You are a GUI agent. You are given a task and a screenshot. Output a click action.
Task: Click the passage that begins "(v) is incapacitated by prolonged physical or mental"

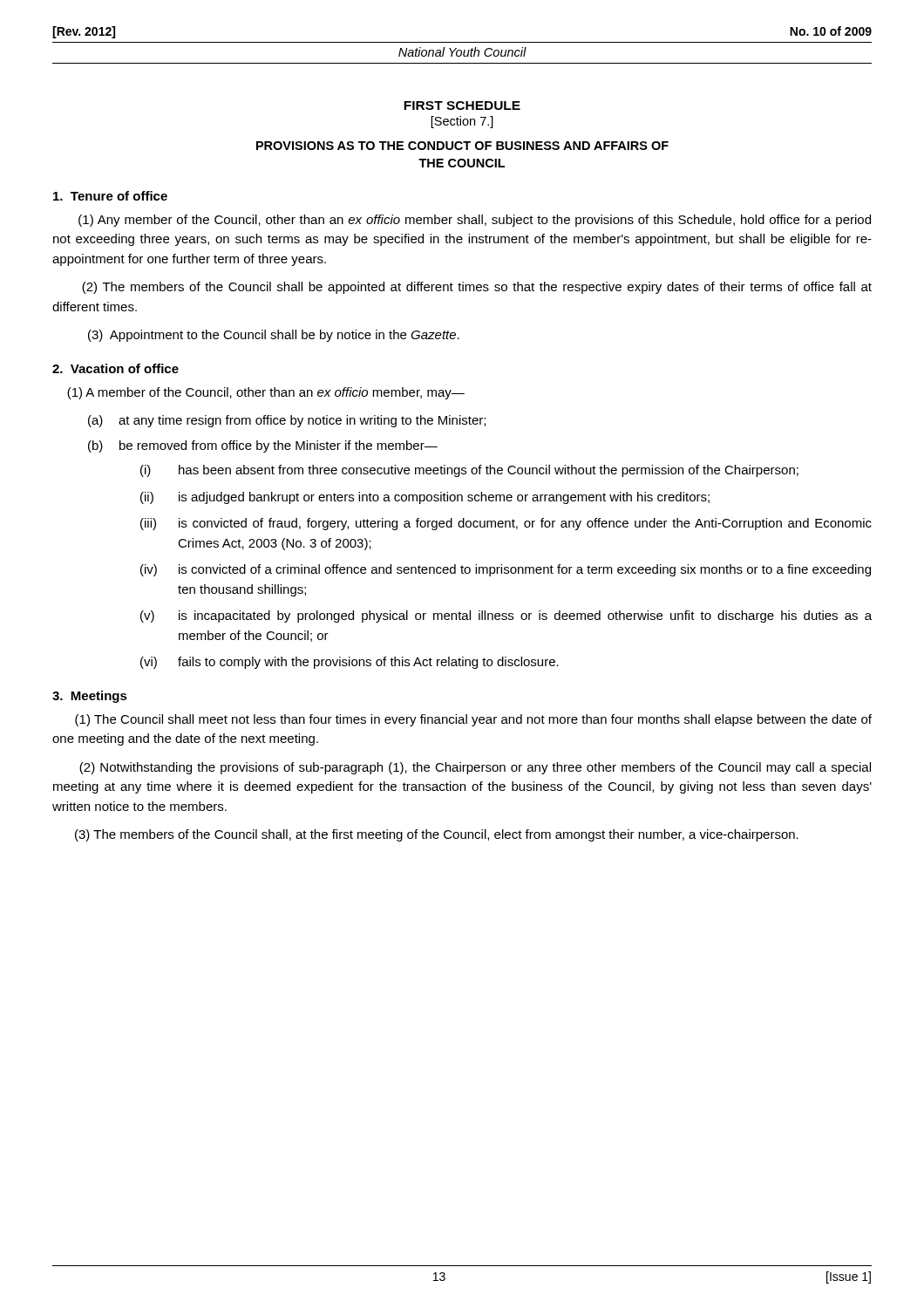pyautogui.click(x=506, y=626)
